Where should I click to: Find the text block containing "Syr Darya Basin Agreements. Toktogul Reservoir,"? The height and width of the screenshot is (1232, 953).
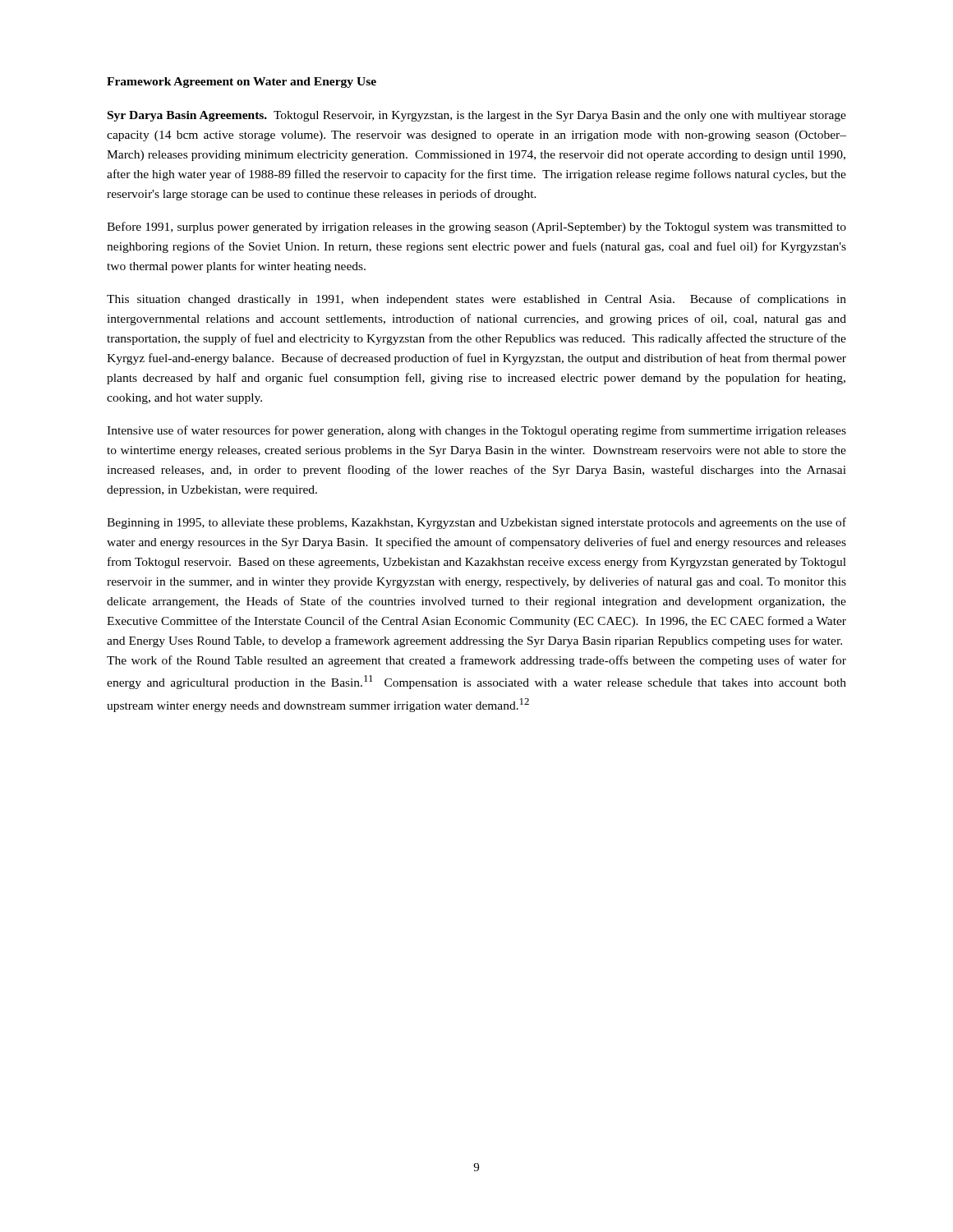[476, 154]
